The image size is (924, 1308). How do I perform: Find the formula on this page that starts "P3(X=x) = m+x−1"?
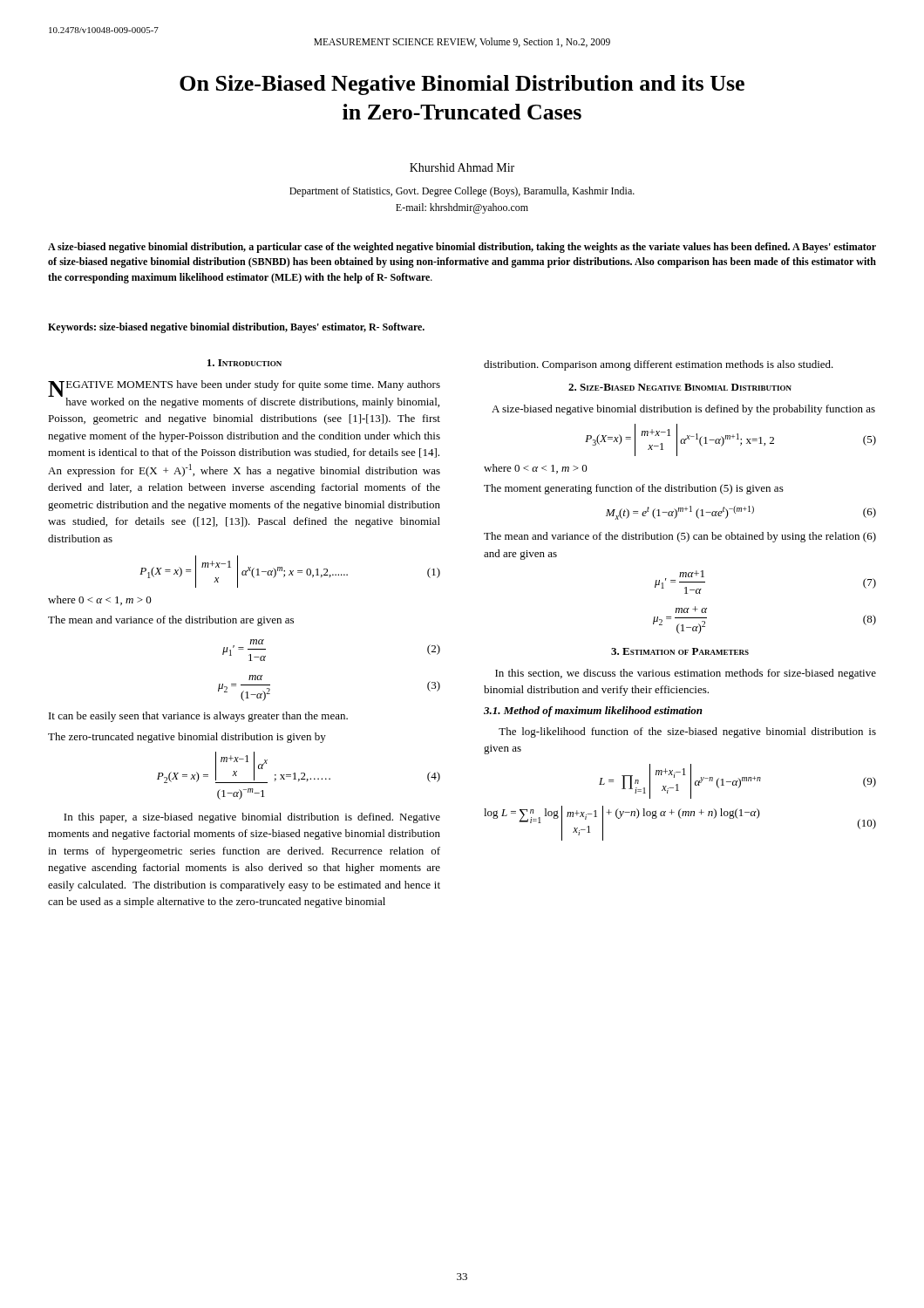point(731,440)
